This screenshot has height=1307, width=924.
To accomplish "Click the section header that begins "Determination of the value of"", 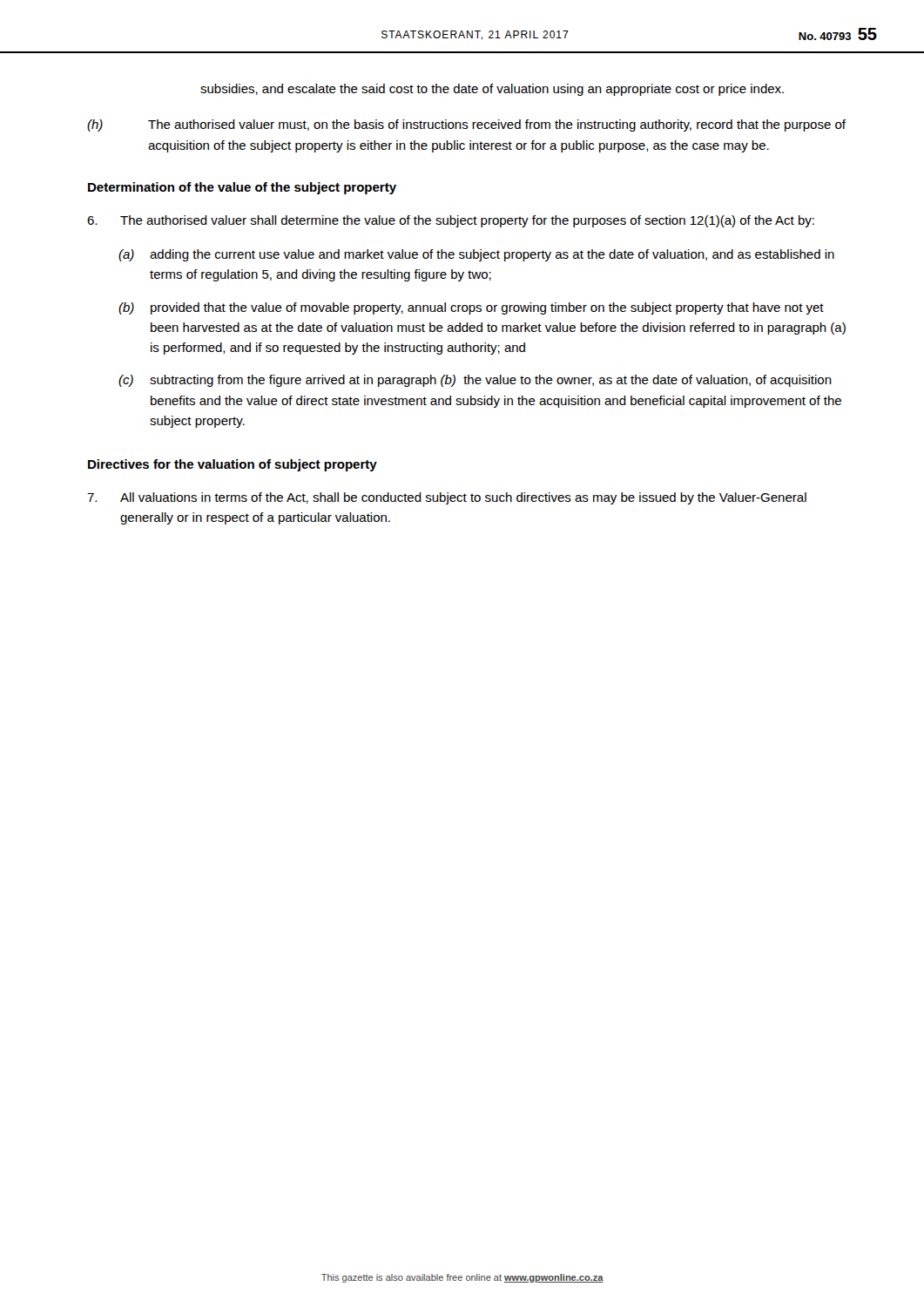I will (242, 187).
